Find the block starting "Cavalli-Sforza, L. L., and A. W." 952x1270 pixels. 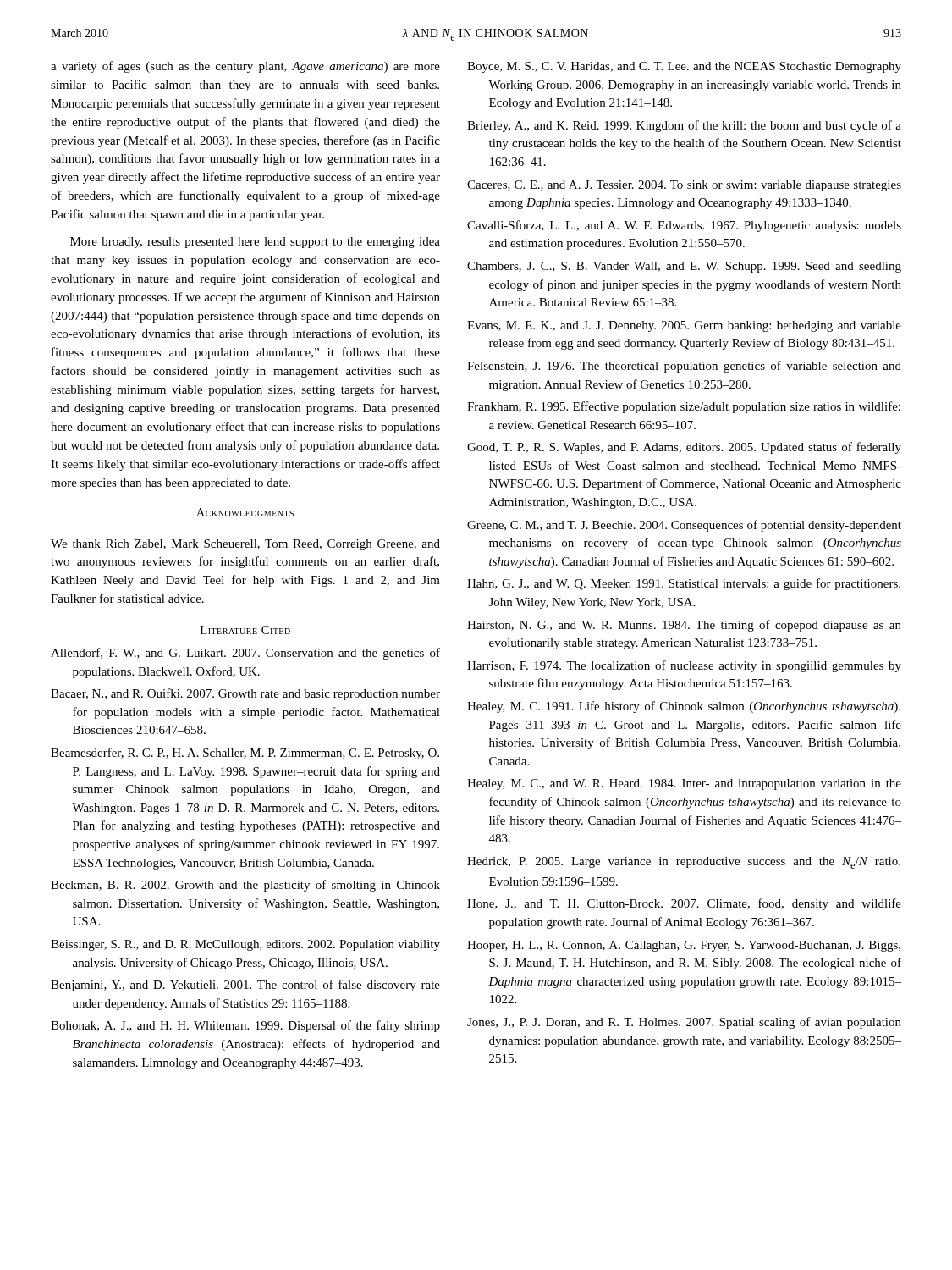click(684, 234)
